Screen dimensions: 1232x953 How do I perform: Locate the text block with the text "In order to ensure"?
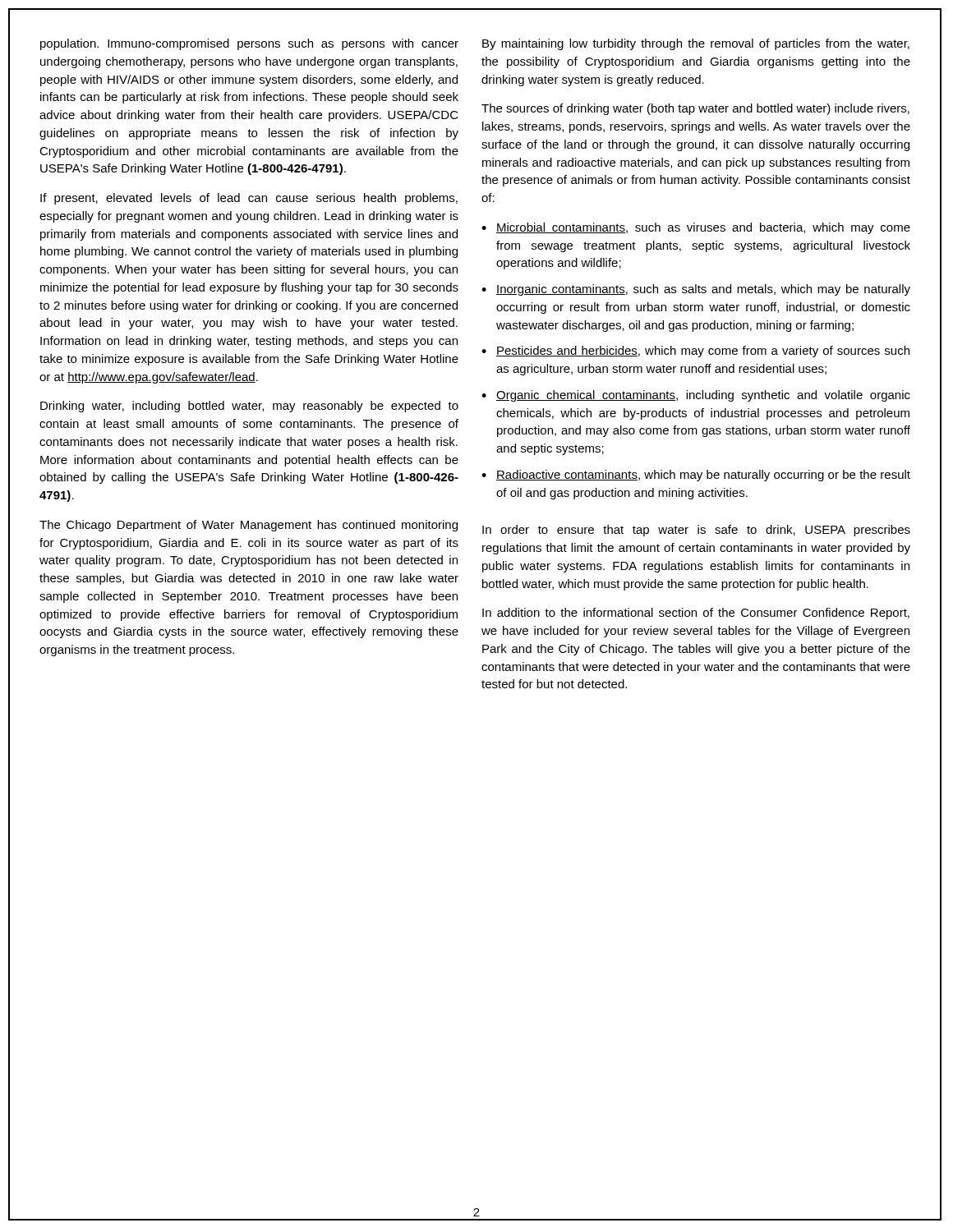[x=696, y=557]
